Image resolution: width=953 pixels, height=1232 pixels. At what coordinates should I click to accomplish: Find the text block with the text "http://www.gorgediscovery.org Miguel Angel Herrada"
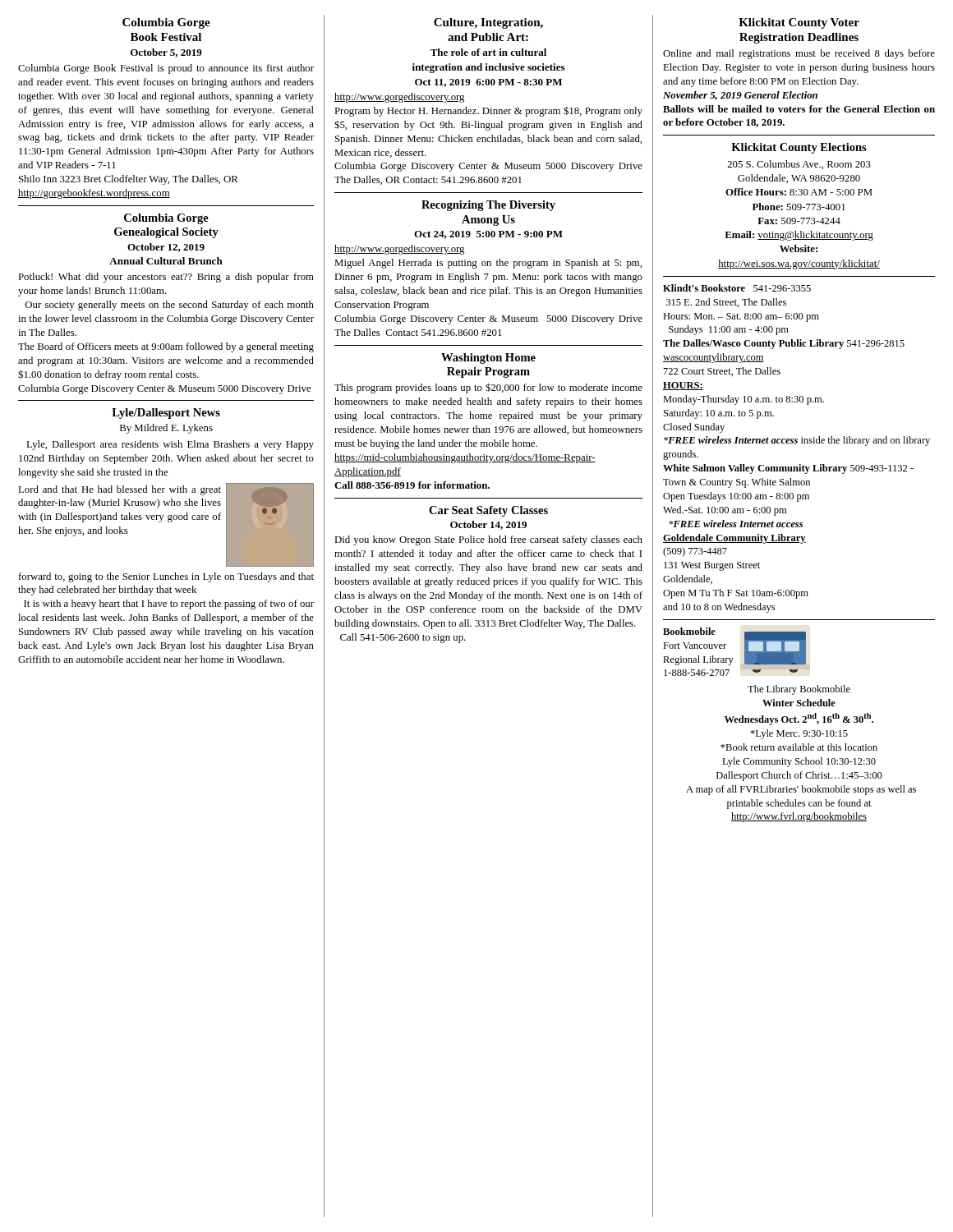(x=488, y=291)
